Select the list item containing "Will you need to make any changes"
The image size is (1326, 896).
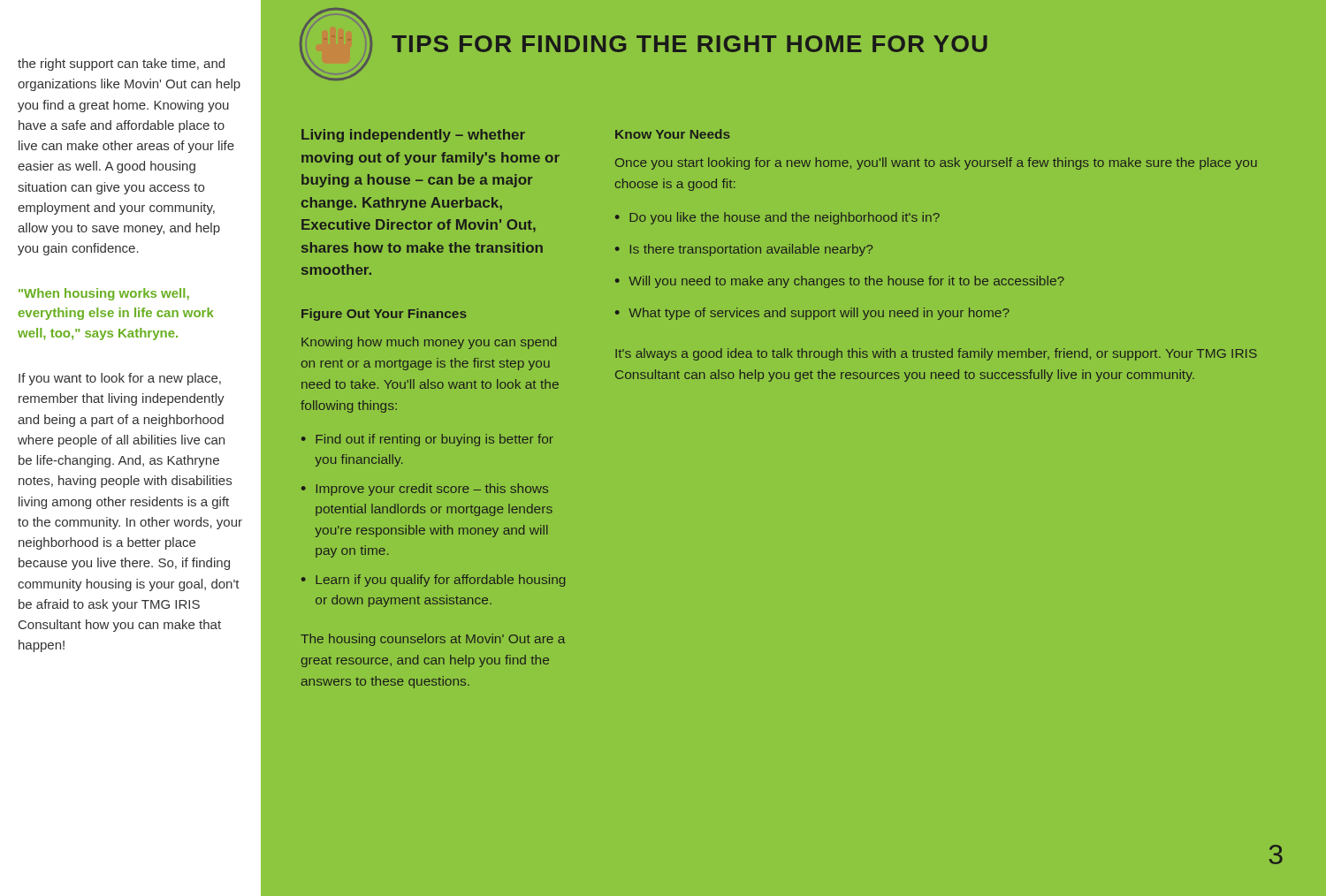coord(847,281)
